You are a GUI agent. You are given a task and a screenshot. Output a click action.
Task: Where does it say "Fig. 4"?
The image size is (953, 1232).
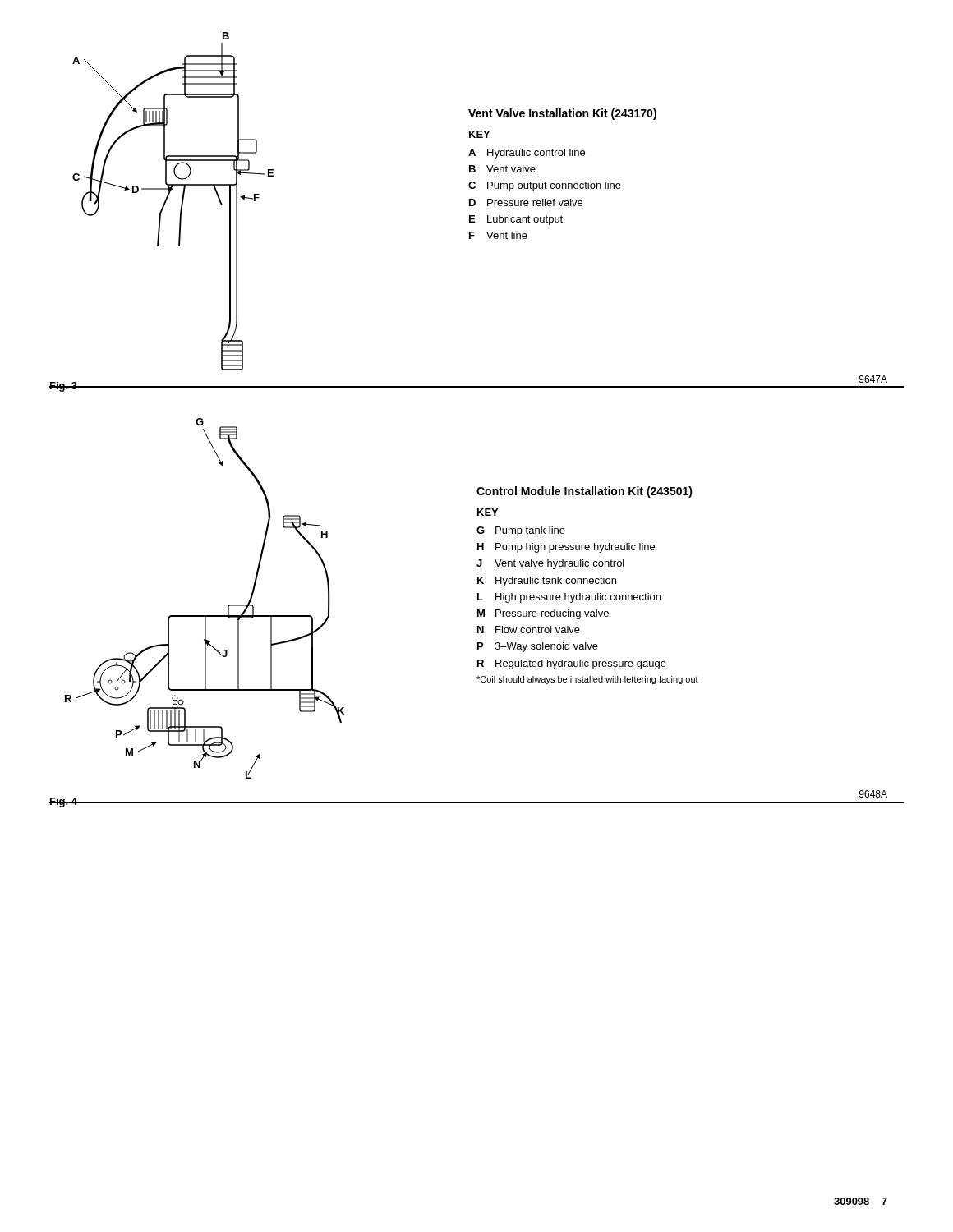[63, 801]
